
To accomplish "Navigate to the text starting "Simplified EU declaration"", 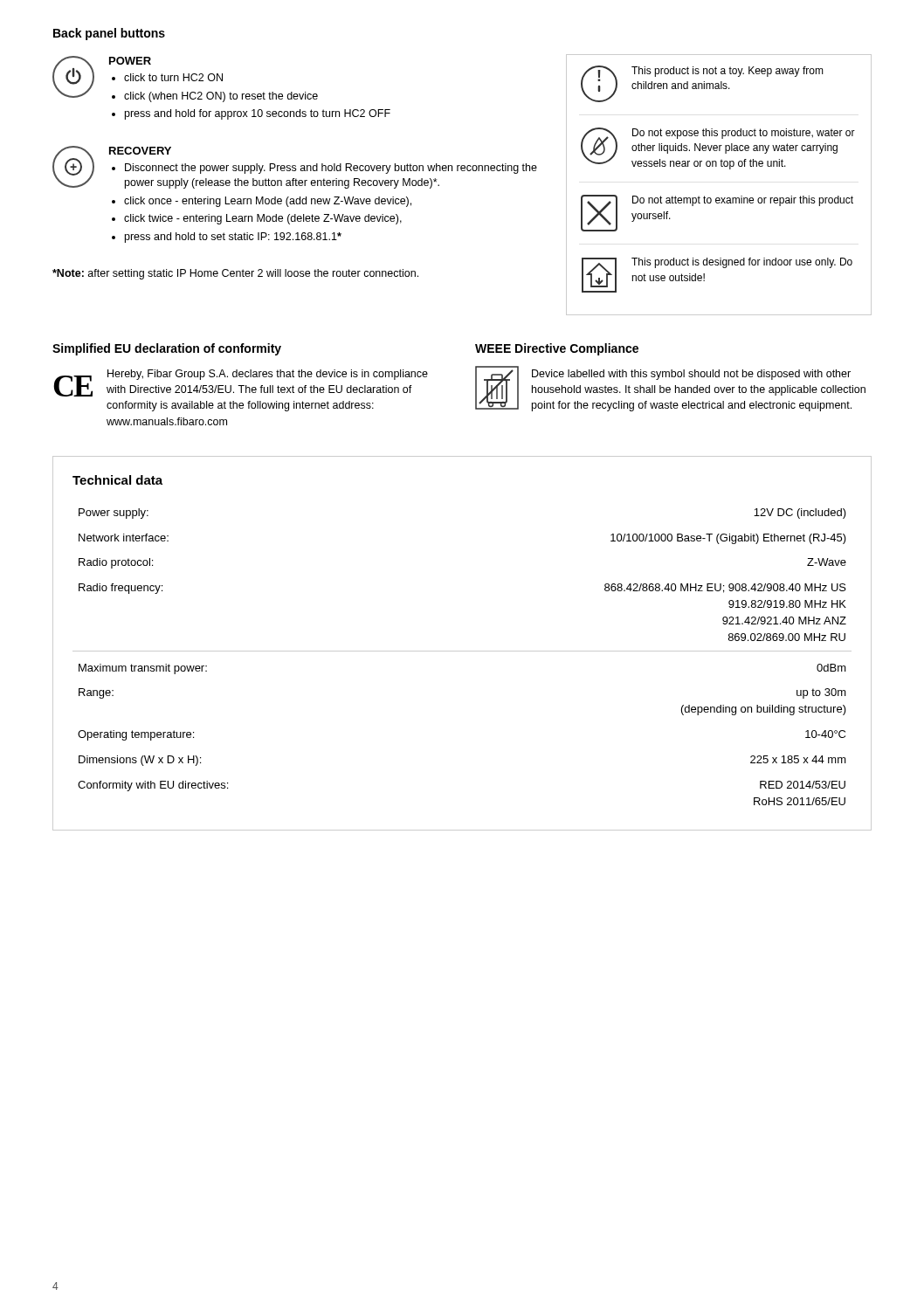I will 167,349.
